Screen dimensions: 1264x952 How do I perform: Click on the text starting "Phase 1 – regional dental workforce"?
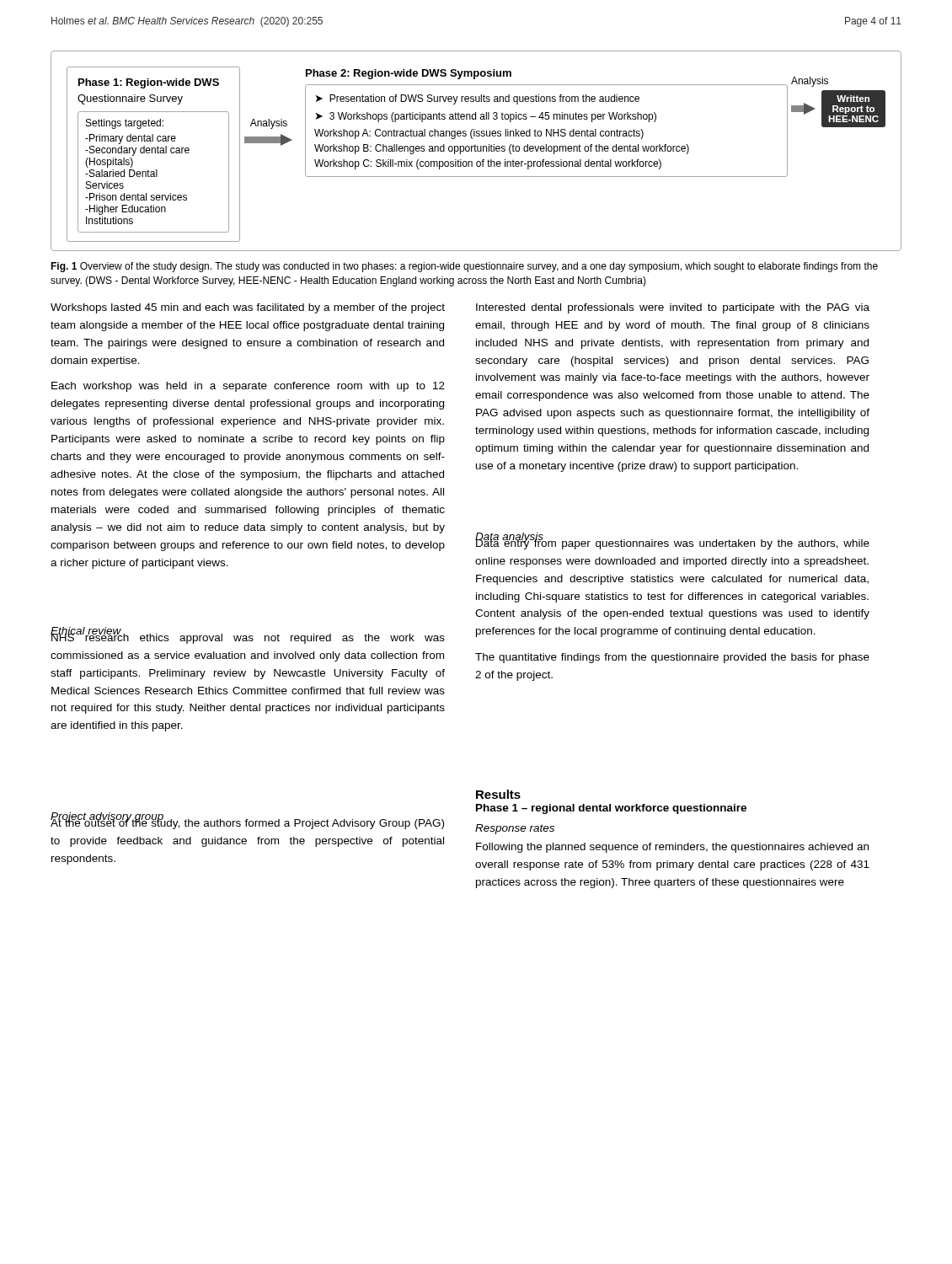click(672, 808)
